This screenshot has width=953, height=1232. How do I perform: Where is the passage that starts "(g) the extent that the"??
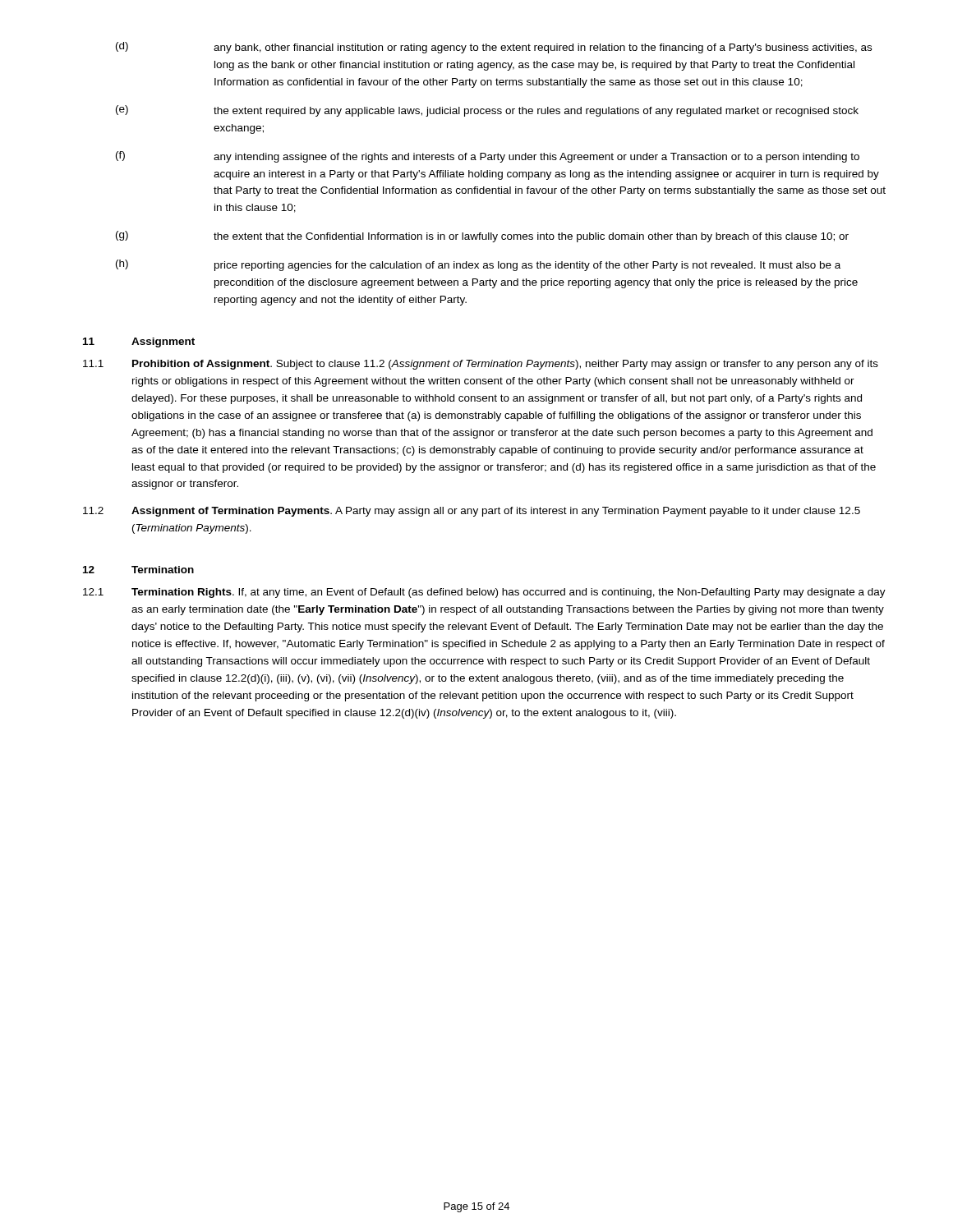(x=485, y=237)
